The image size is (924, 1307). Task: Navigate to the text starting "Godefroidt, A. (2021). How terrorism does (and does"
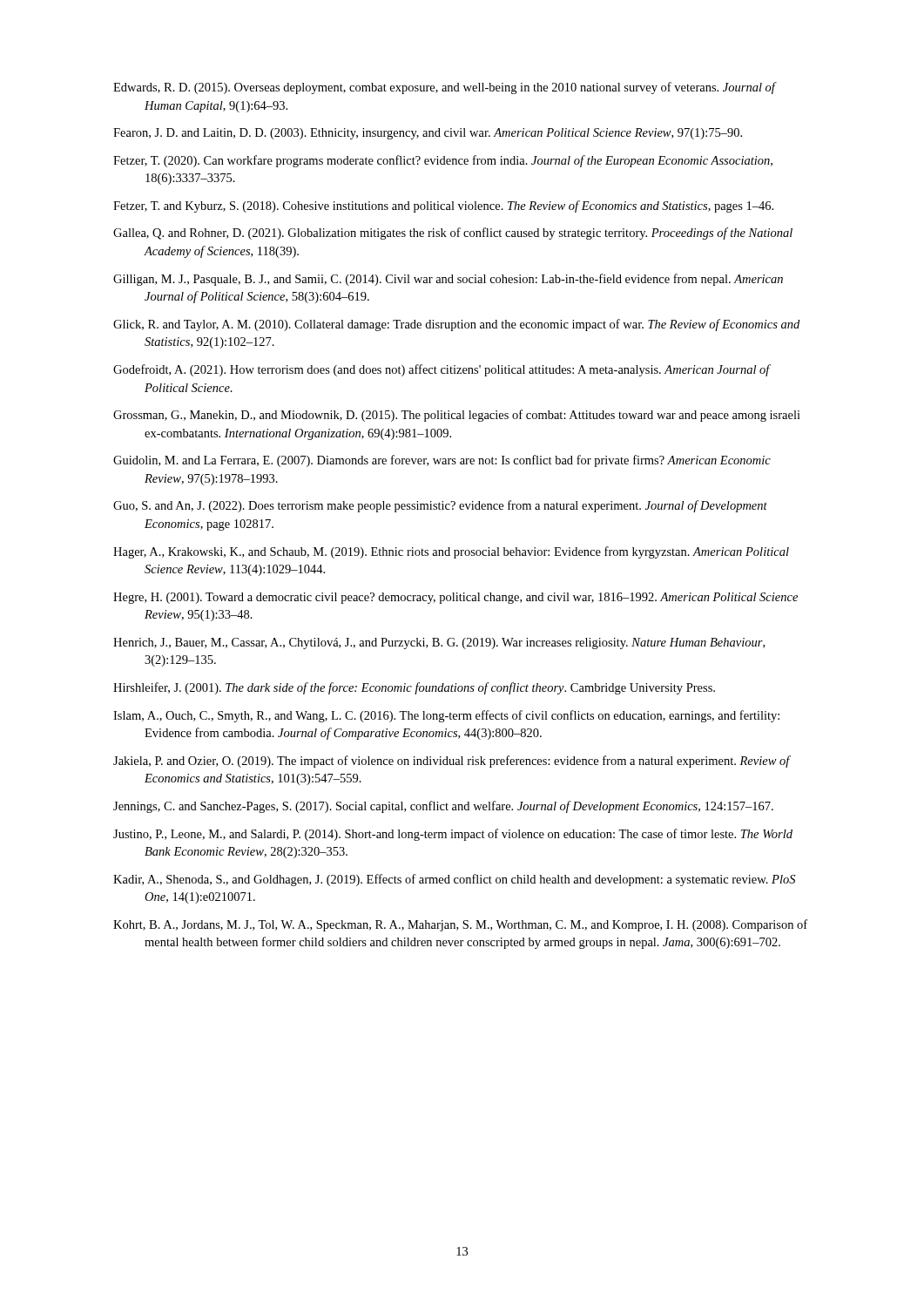(441, 378)
